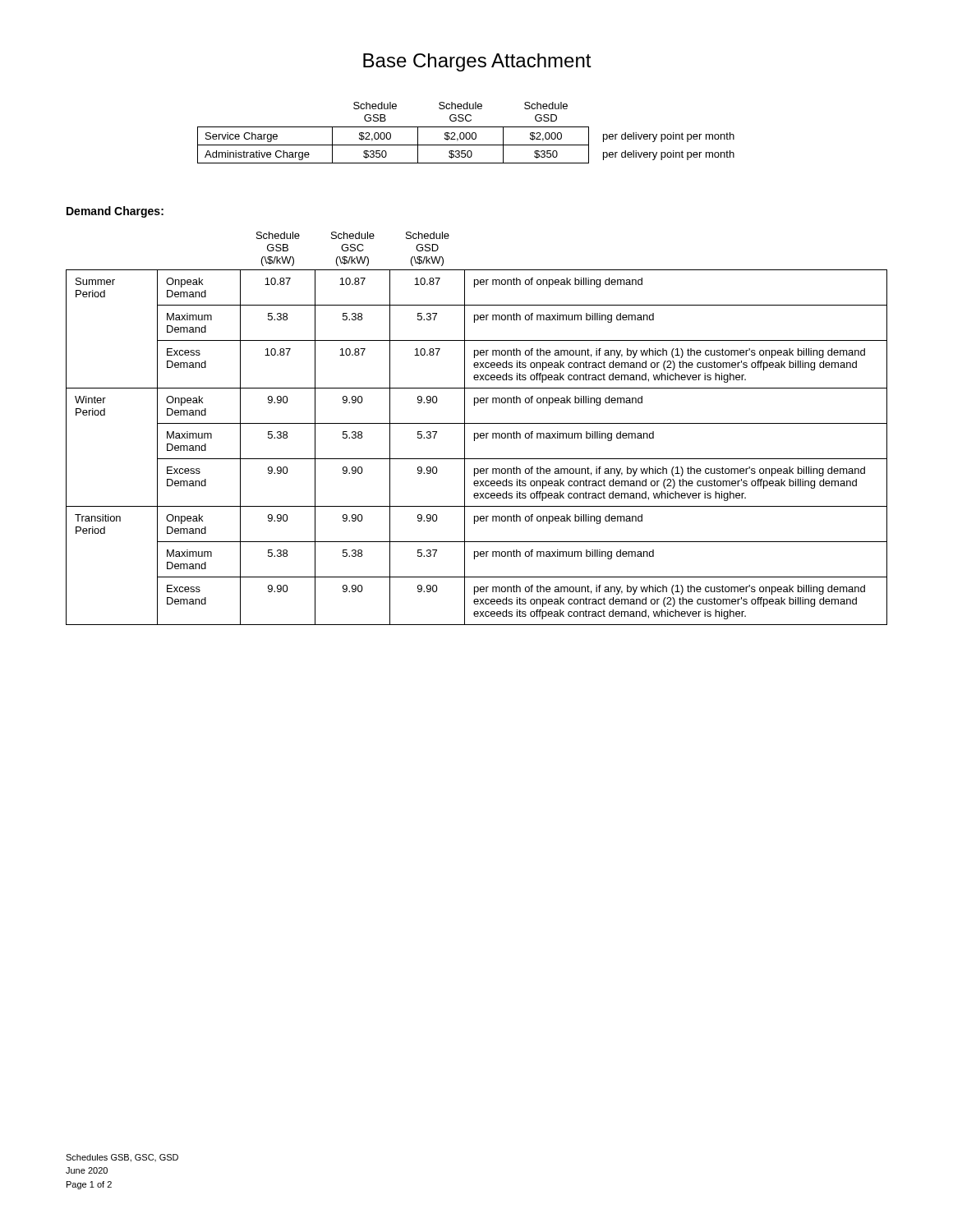Click on the table containing "Administrative Charge"

476,130
